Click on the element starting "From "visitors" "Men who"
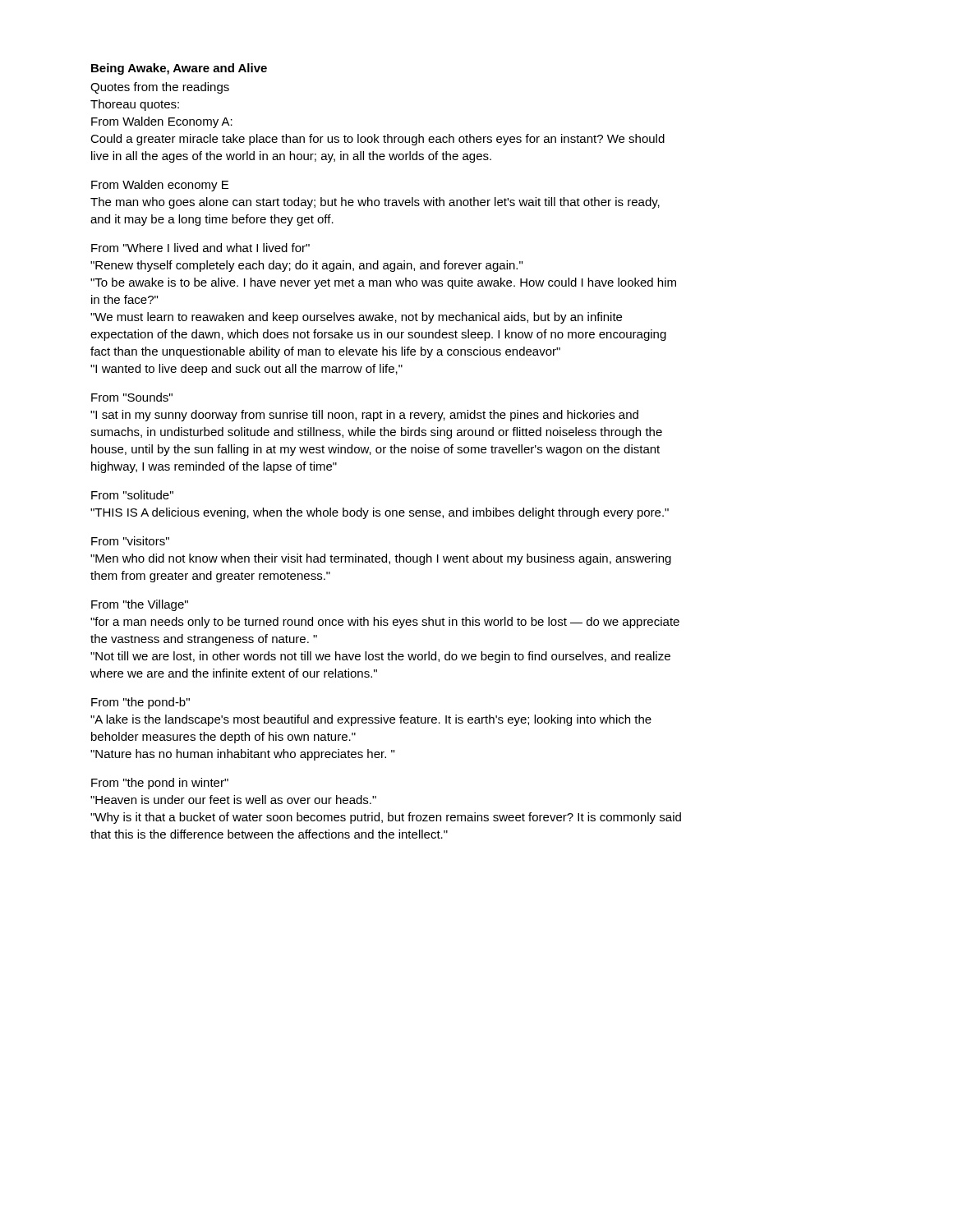This screenshot has width=953, height=1232. tap(386, 558)
